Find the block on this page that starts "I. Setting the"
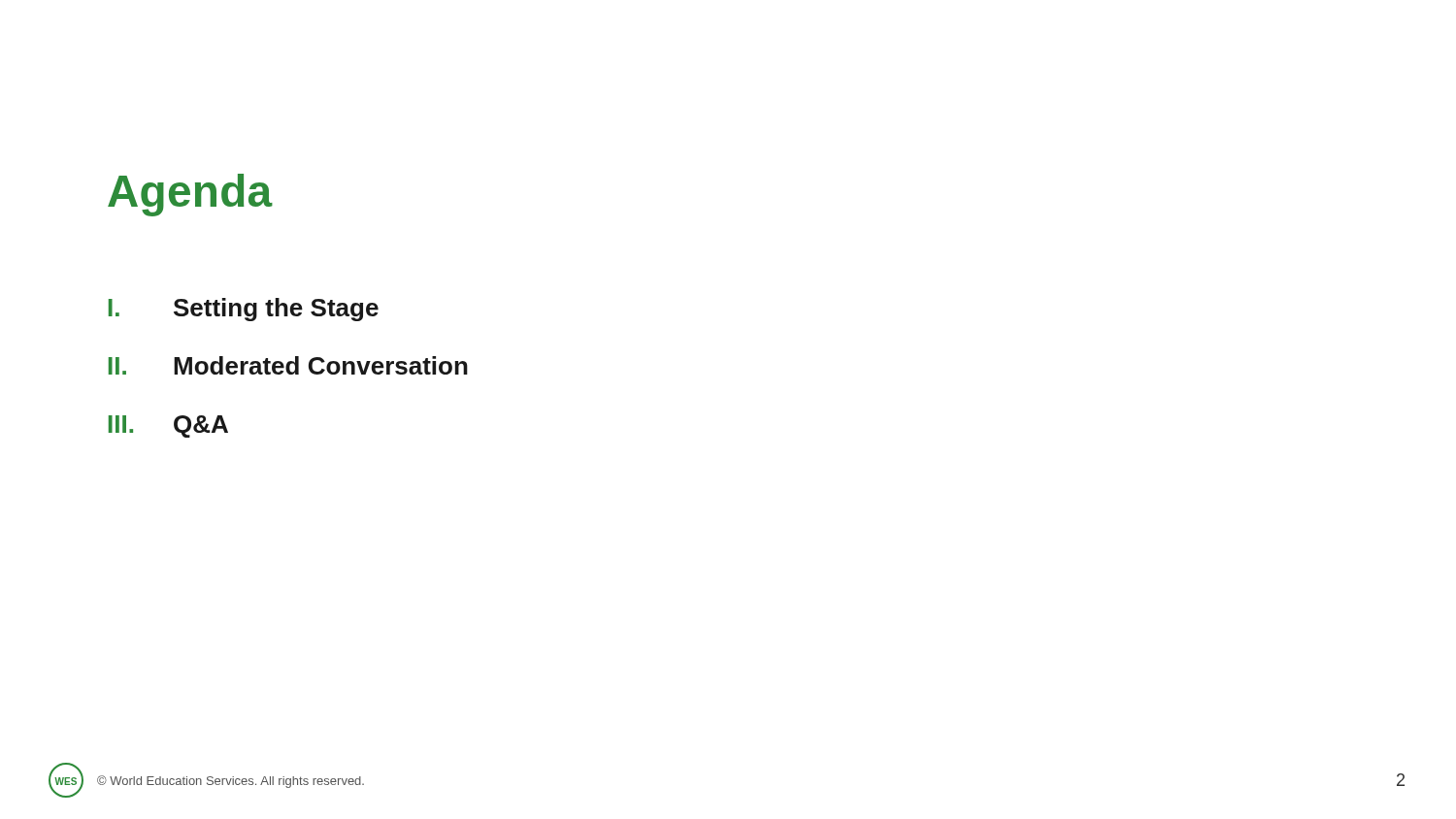This screenshot has width=1456, height=819. coord(243,308)
